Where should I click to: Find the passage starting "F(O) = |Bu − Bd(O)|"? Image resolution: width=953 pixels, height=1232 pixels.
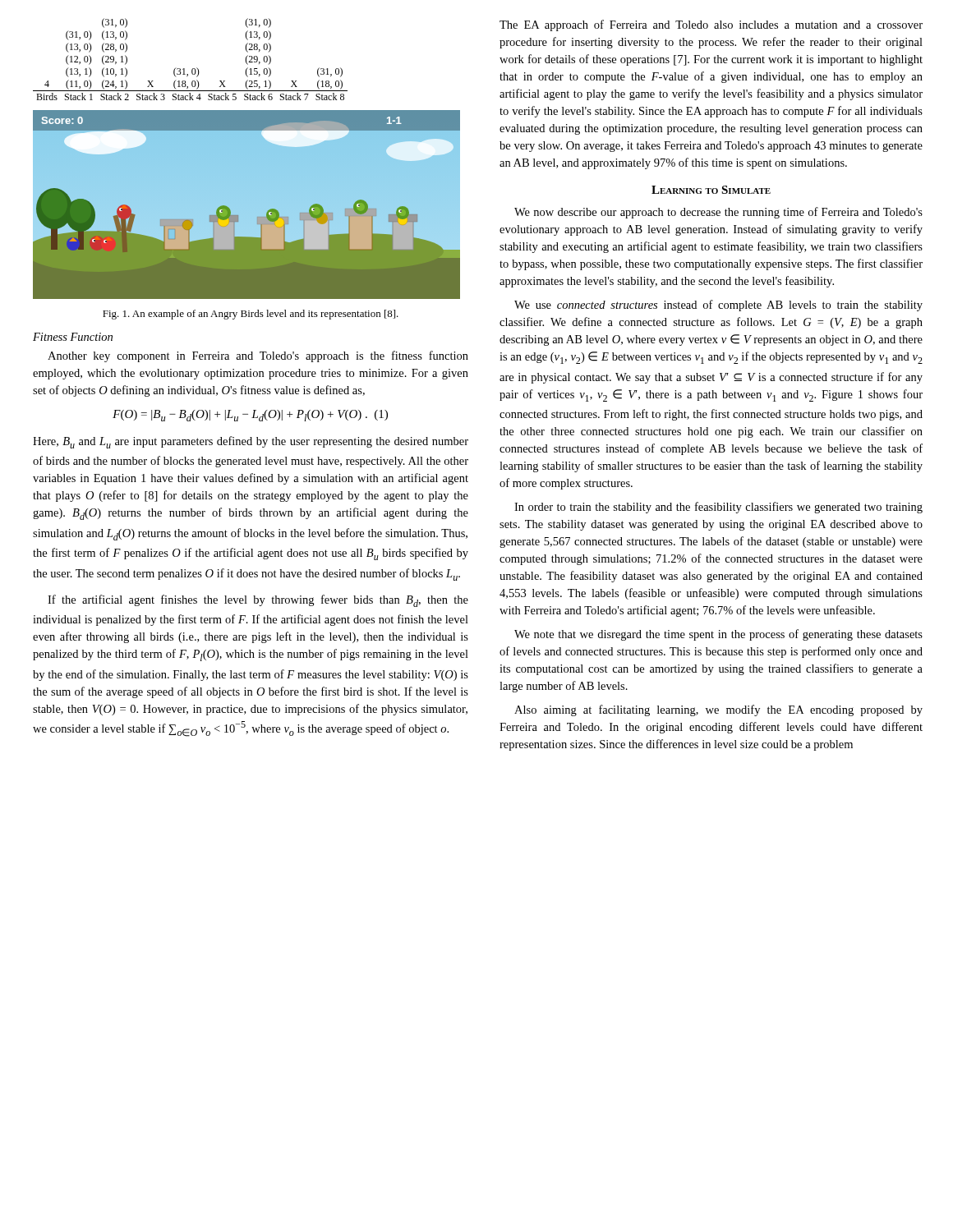click(x=251, y=416)
